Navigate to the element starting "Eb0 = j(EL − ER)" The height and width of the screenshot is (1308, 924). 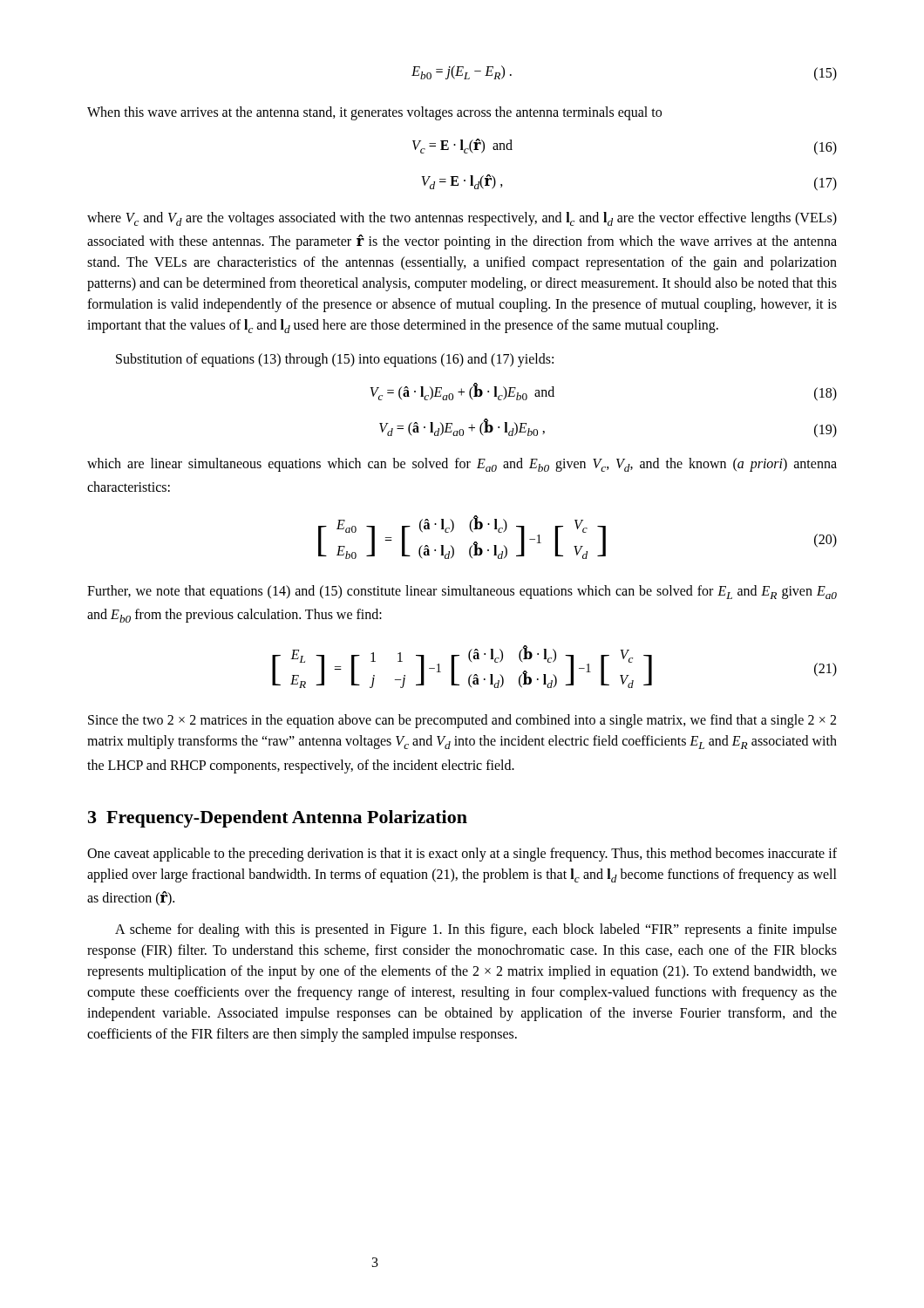(462, 73)
